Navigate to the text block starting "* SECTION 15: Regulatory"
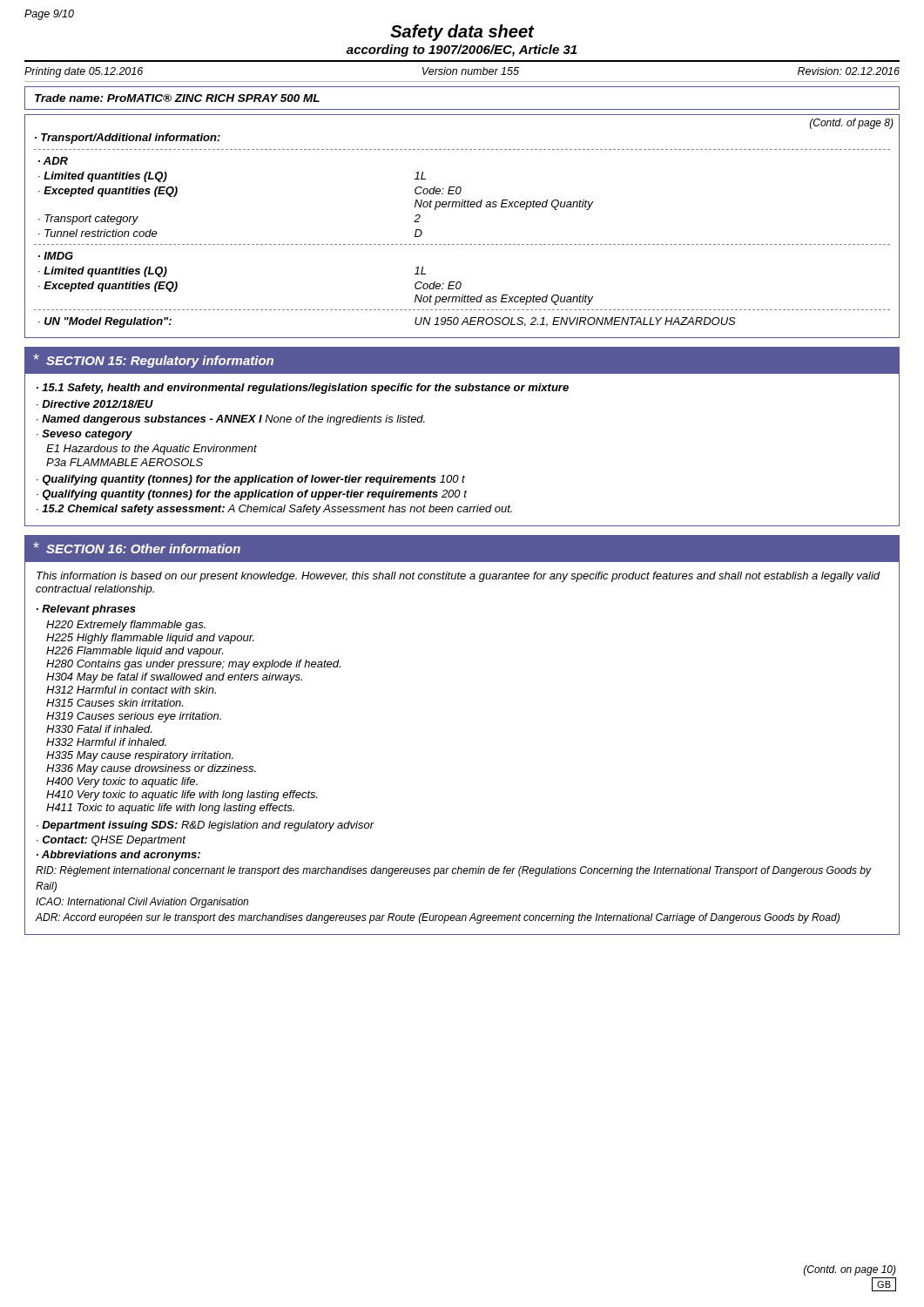The image size is (924, 1307). pyautogui.click(x=154, y=360)
